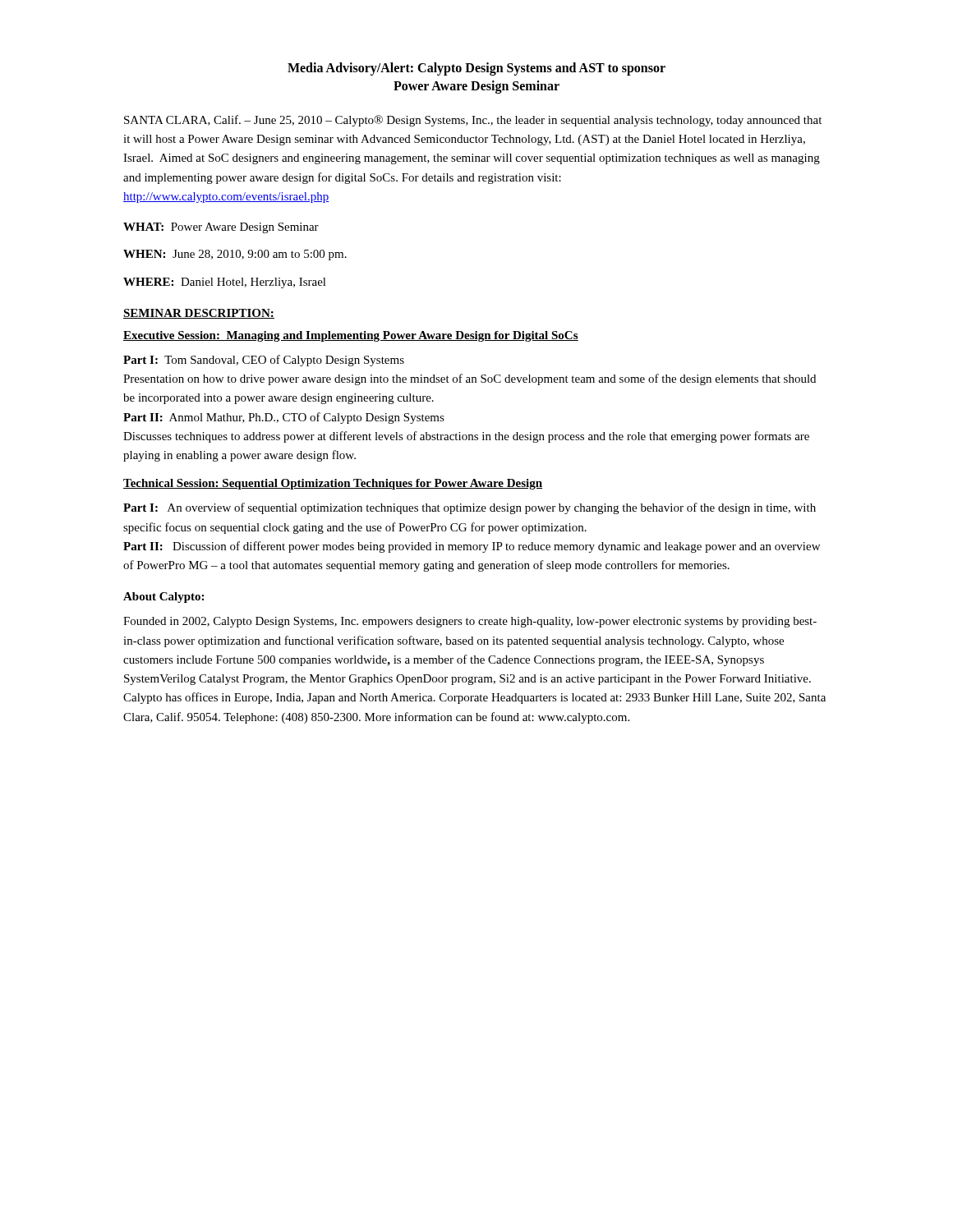This screenshot has height=1232, width=953.
Task: Point to the block starting "Founded in 2002, Calypto"
Action: [475, 669]
